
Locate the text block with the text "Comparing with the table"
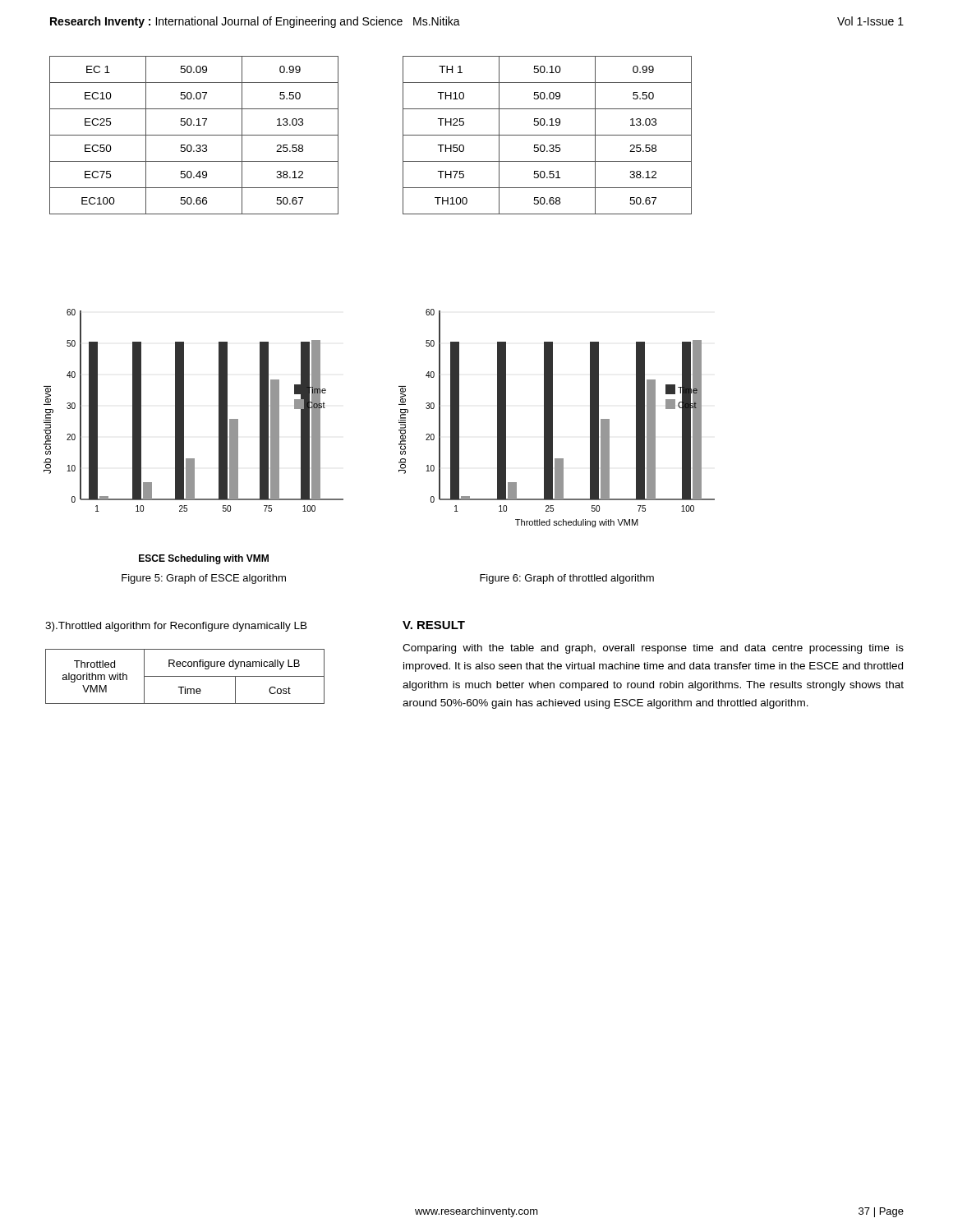pyautogui.click(x=653, y=675)
